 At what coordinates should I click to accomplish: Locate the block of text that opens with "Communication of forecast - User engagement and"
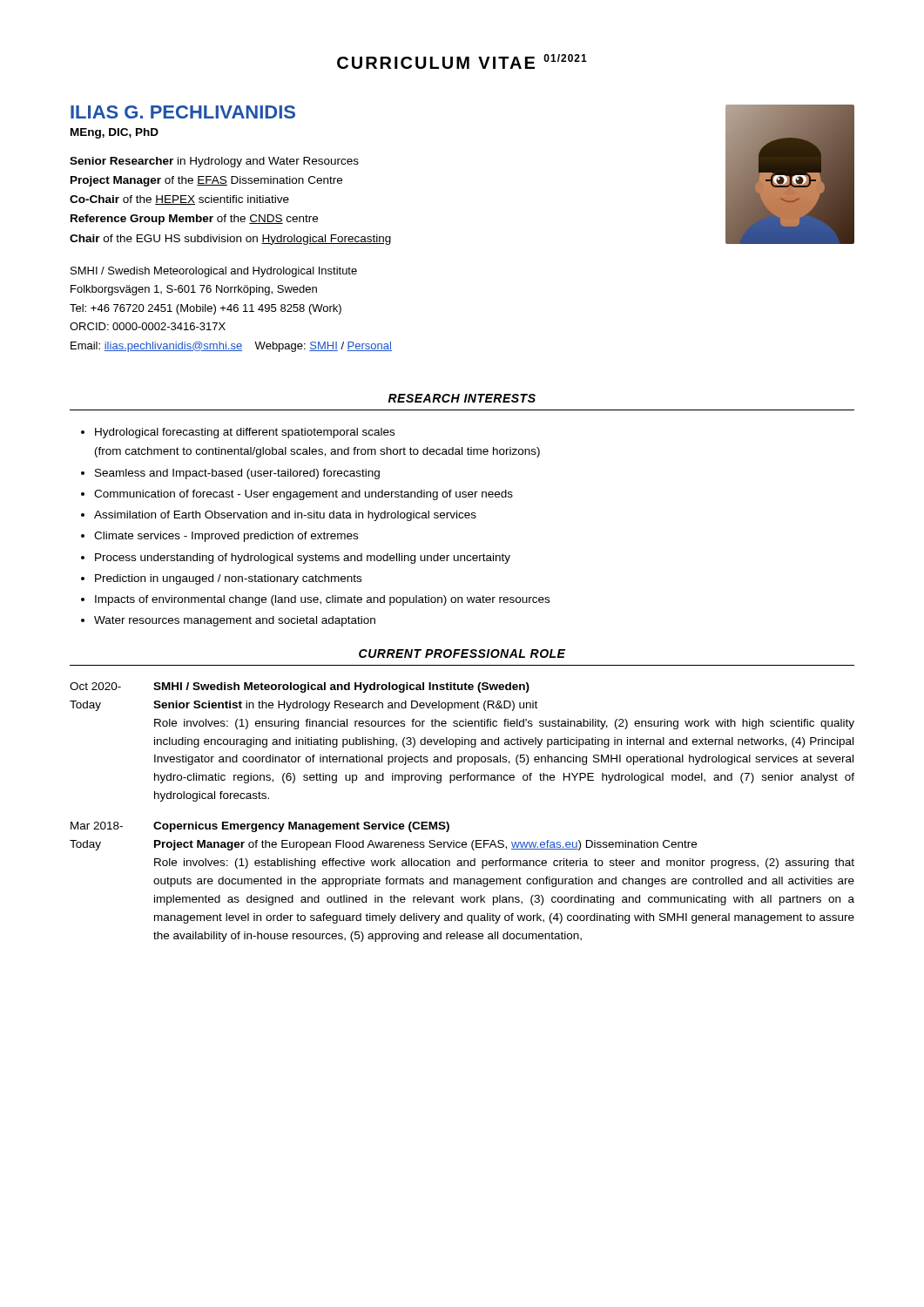click(304, 494)
